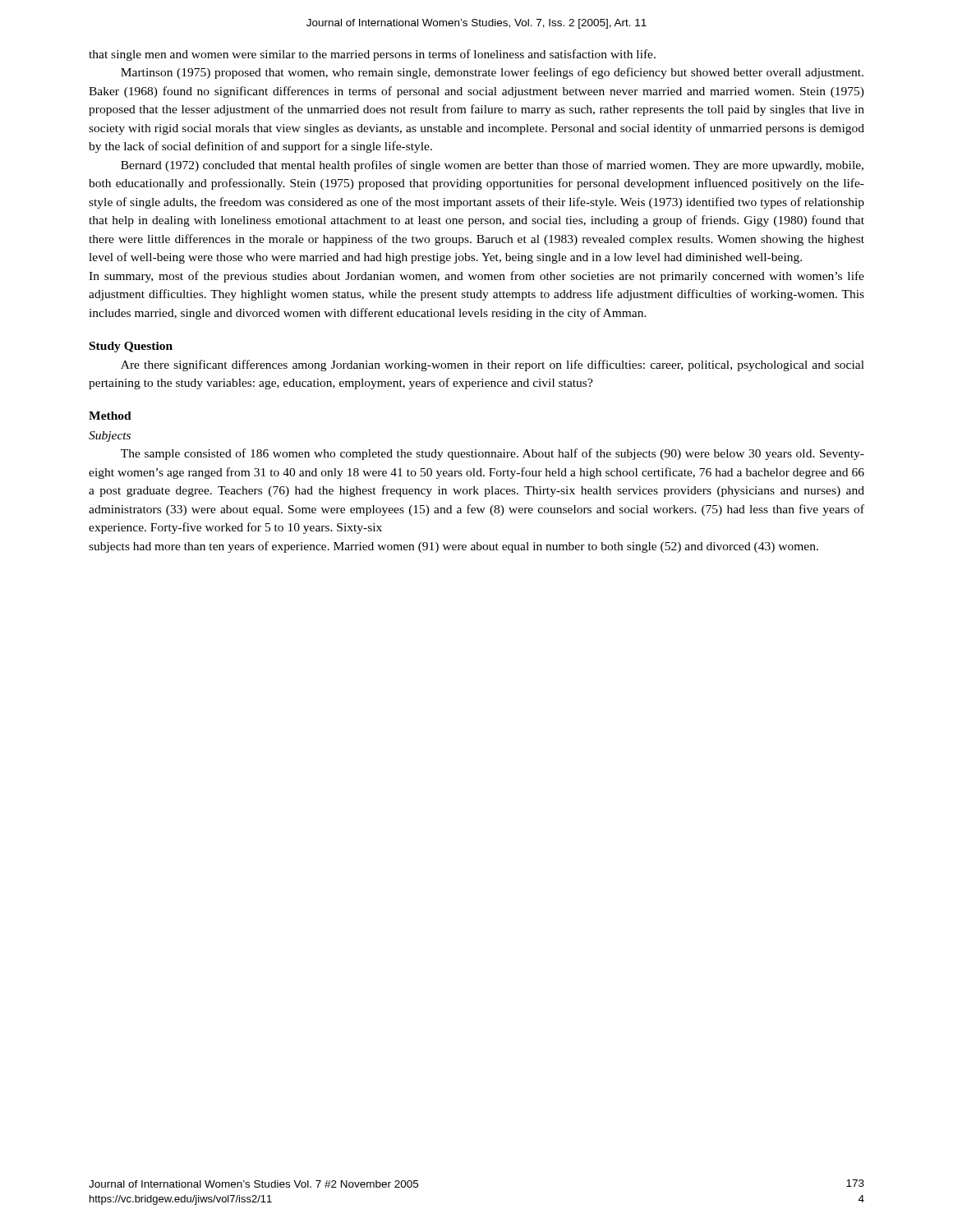Click the passage that begins "The sample consisted of 186 women who"
Image resolution: width=953 pixels, height=1232 pixels.
(x=476, y=500)
